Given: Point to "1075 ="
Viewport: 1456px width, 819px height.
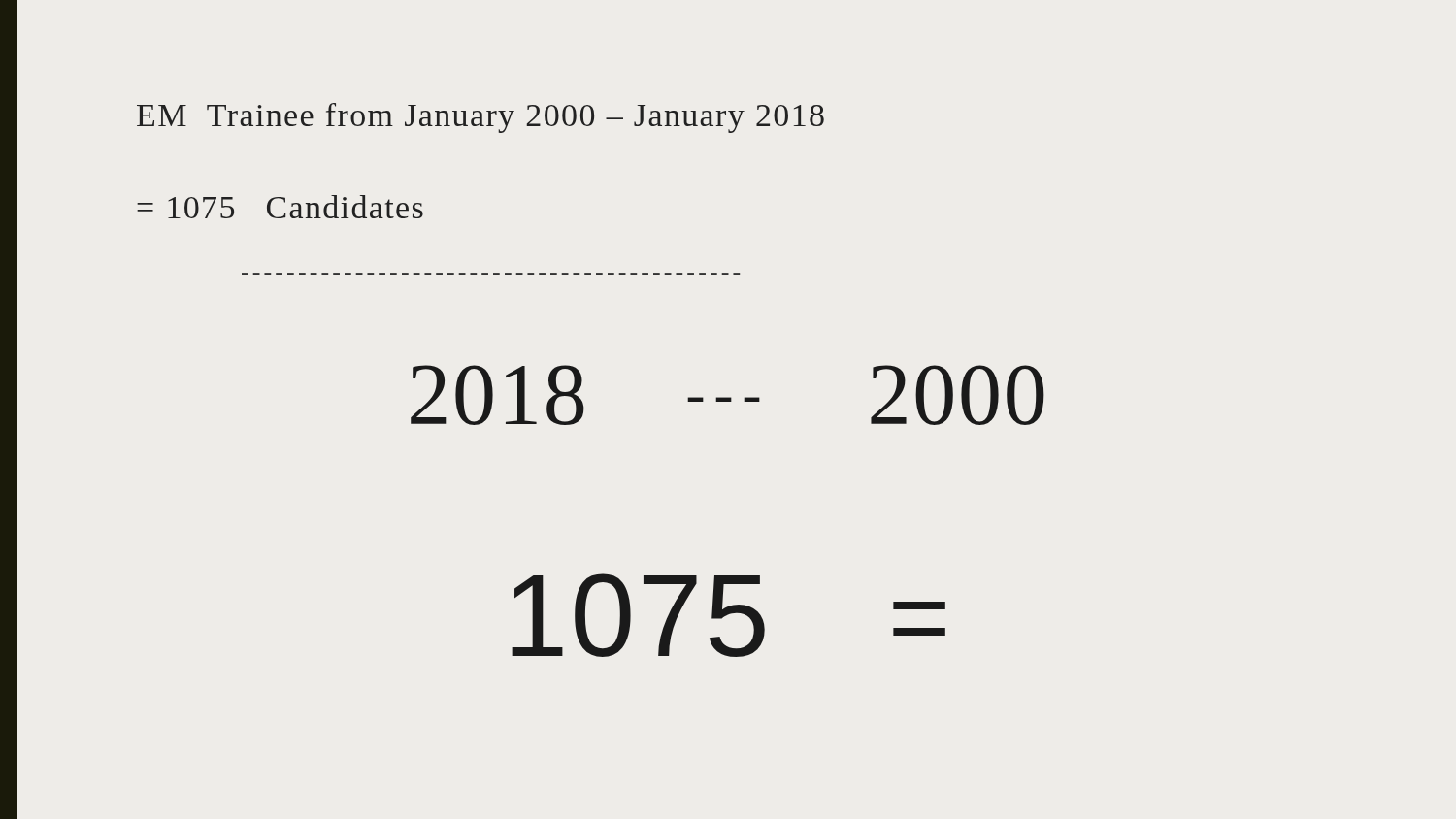Looking at the screenshot, I should tap(728, 615).
